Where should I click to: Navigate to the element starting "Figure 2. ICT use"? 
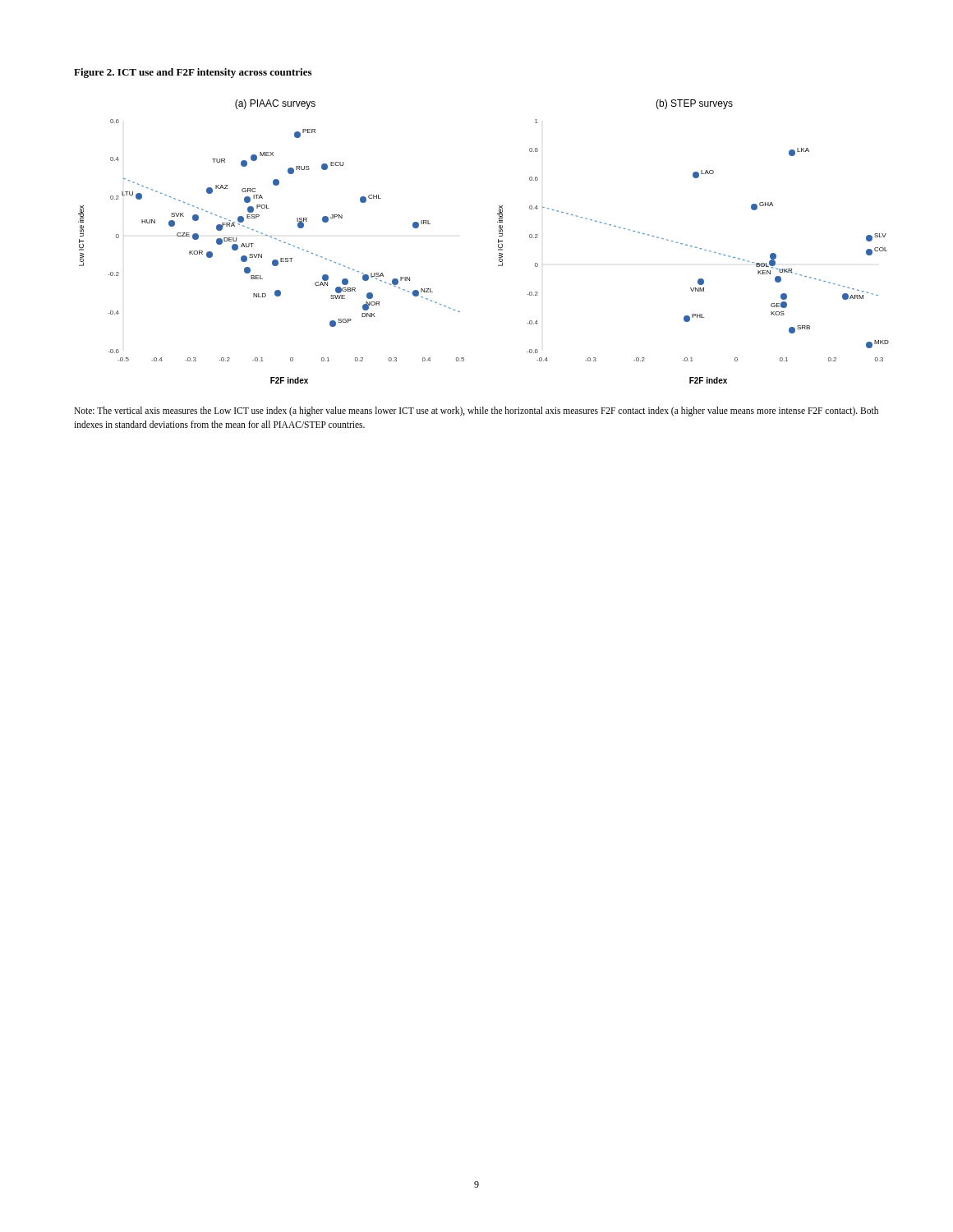click(x=193, y=72)
